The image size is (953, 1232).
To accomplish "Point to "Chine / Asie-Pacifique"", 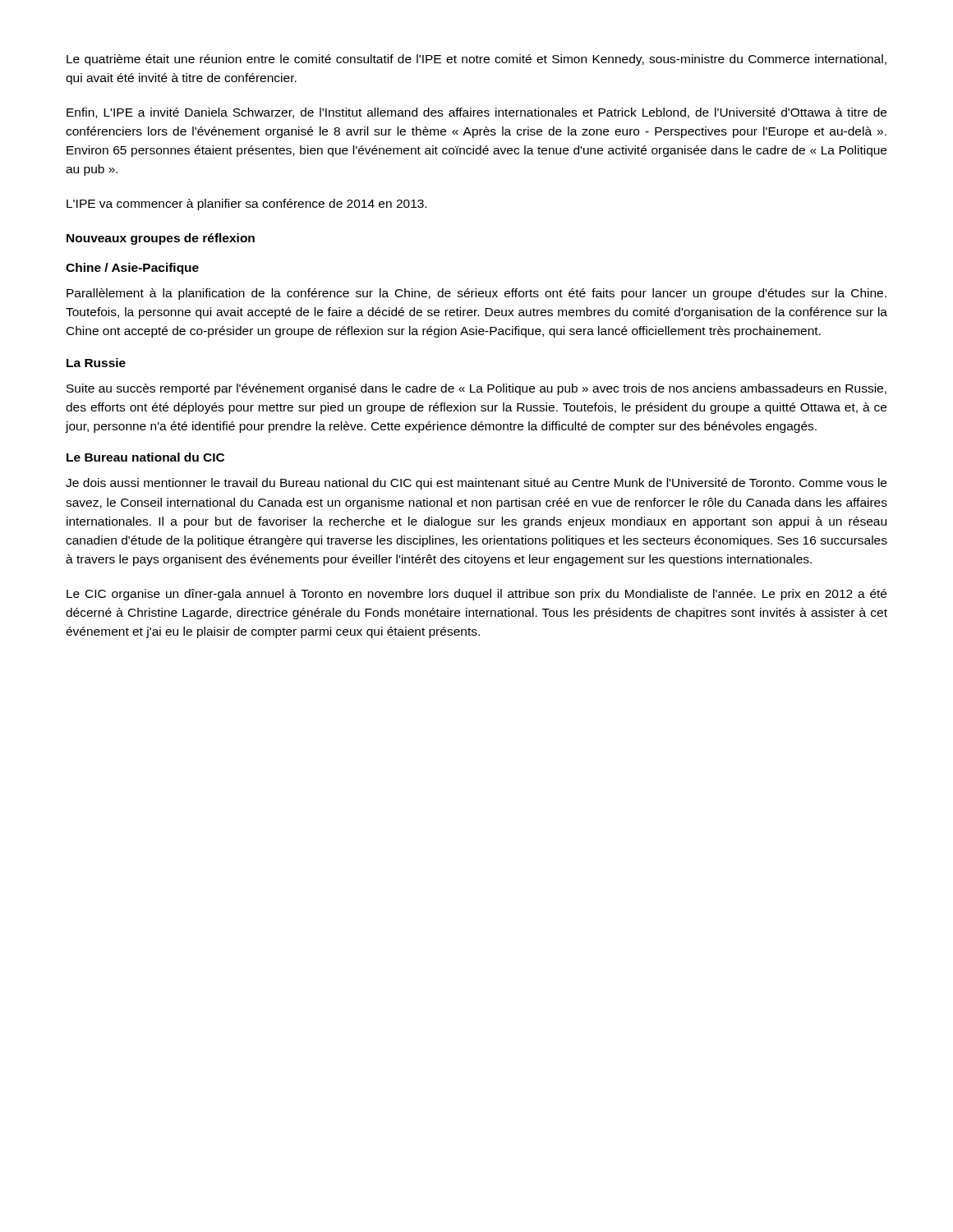I will click(132, 267).
